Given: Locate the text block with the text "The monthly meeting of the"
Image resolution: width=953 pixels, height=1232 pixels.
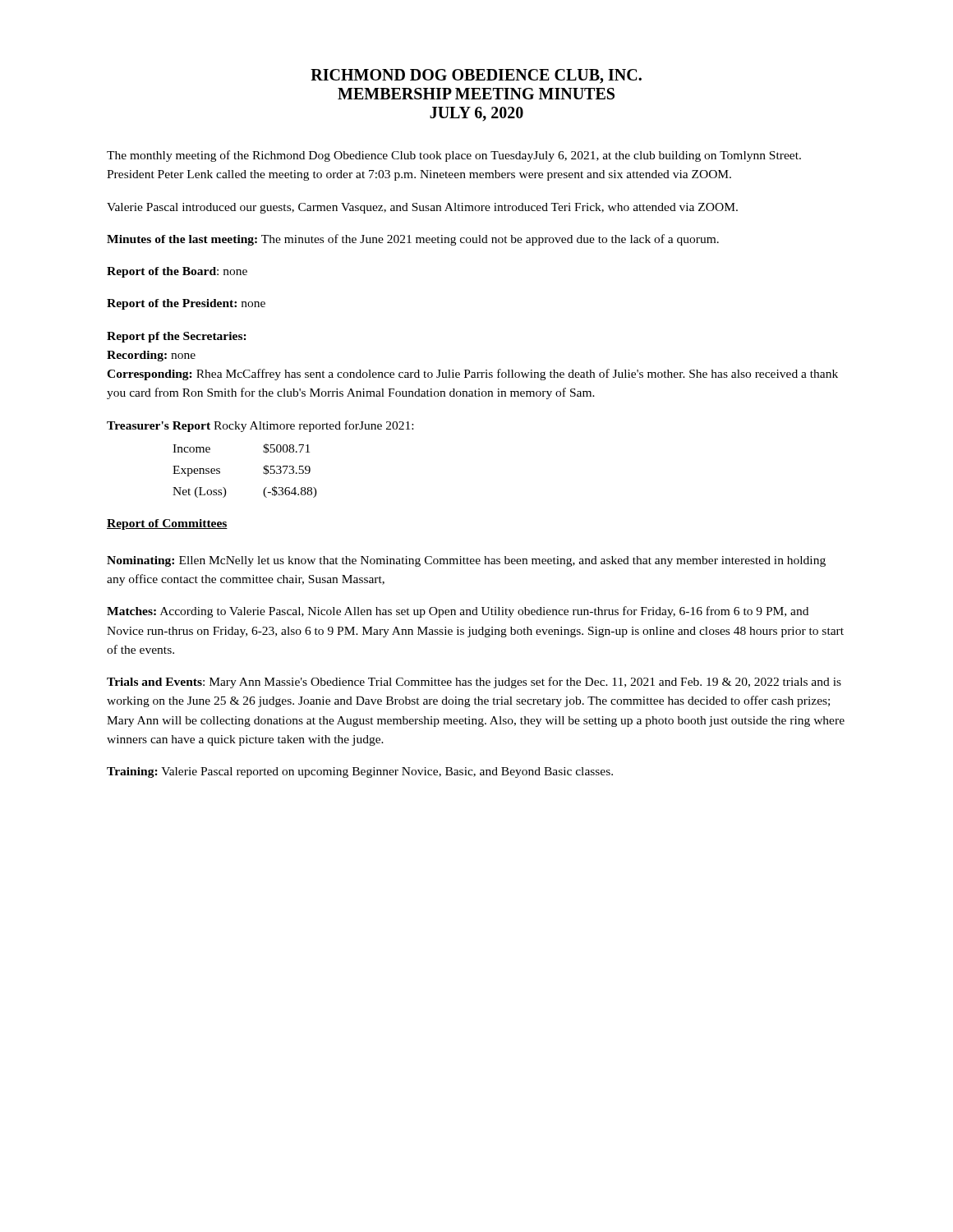Looking at the screenshot, I should [454, 164].
